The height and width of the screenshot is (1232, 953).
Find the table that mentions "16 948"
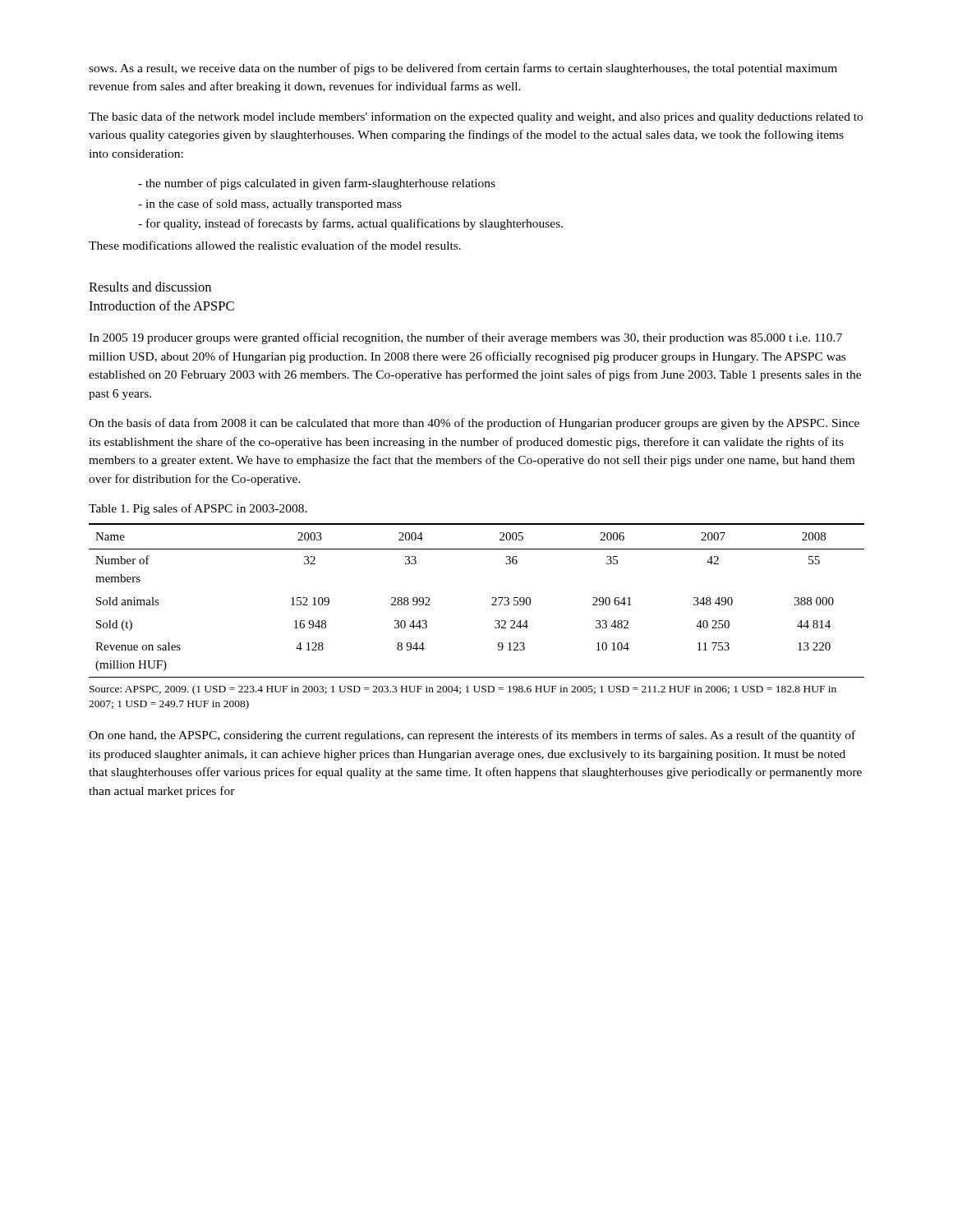476,600
